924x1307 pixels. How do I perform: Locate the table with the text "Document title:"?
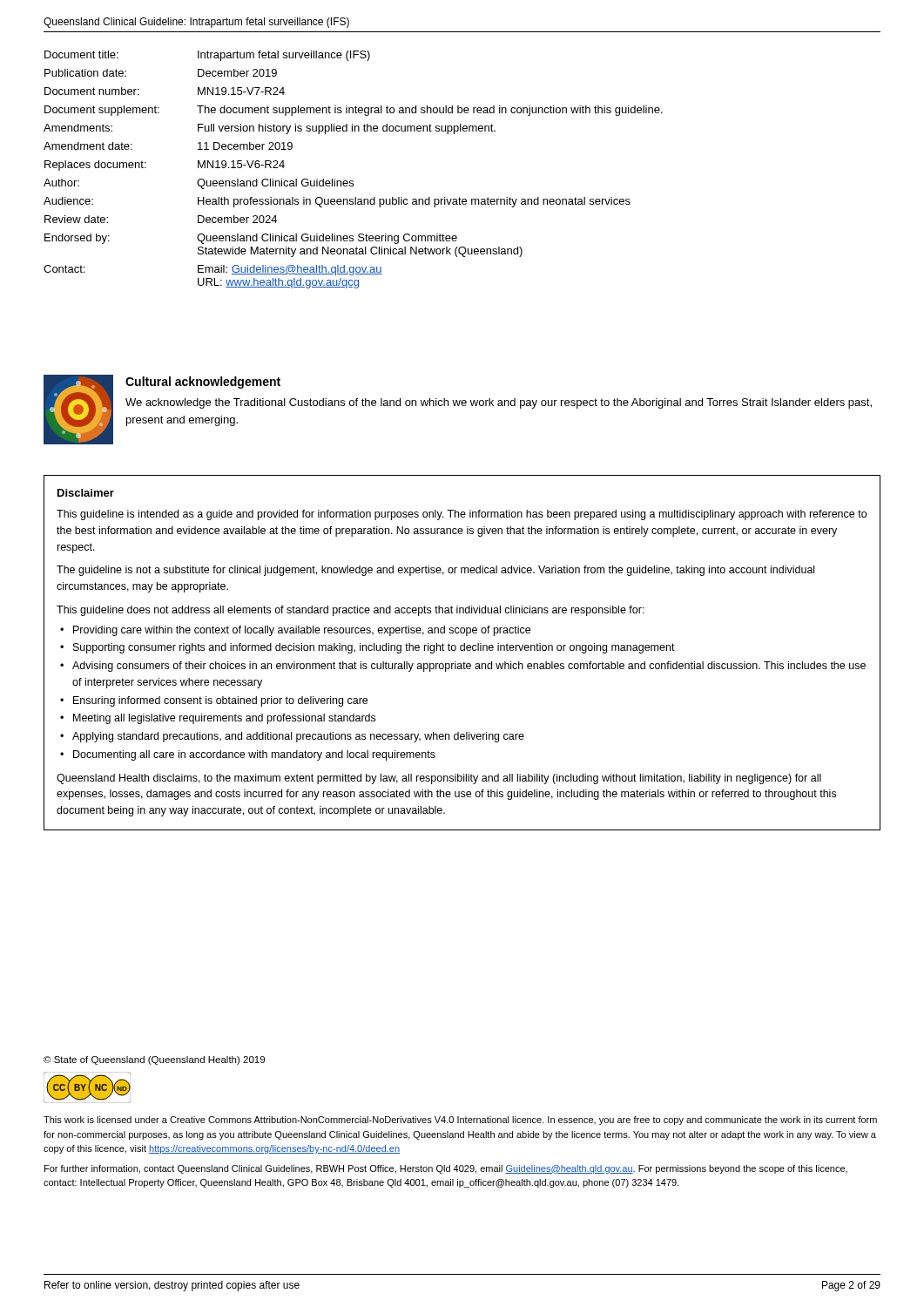pos(462,168)
